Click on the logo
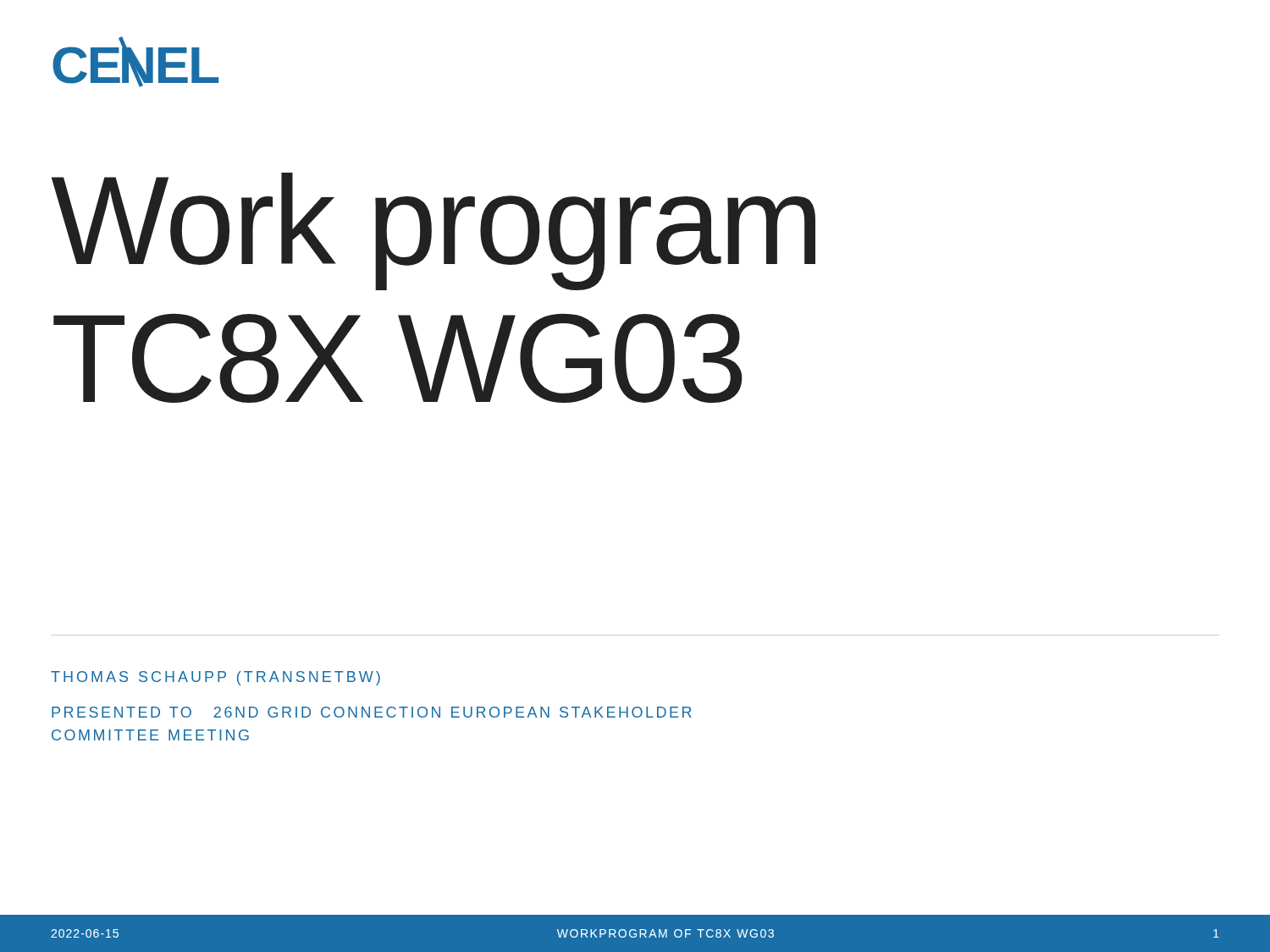 click(135, 68)
